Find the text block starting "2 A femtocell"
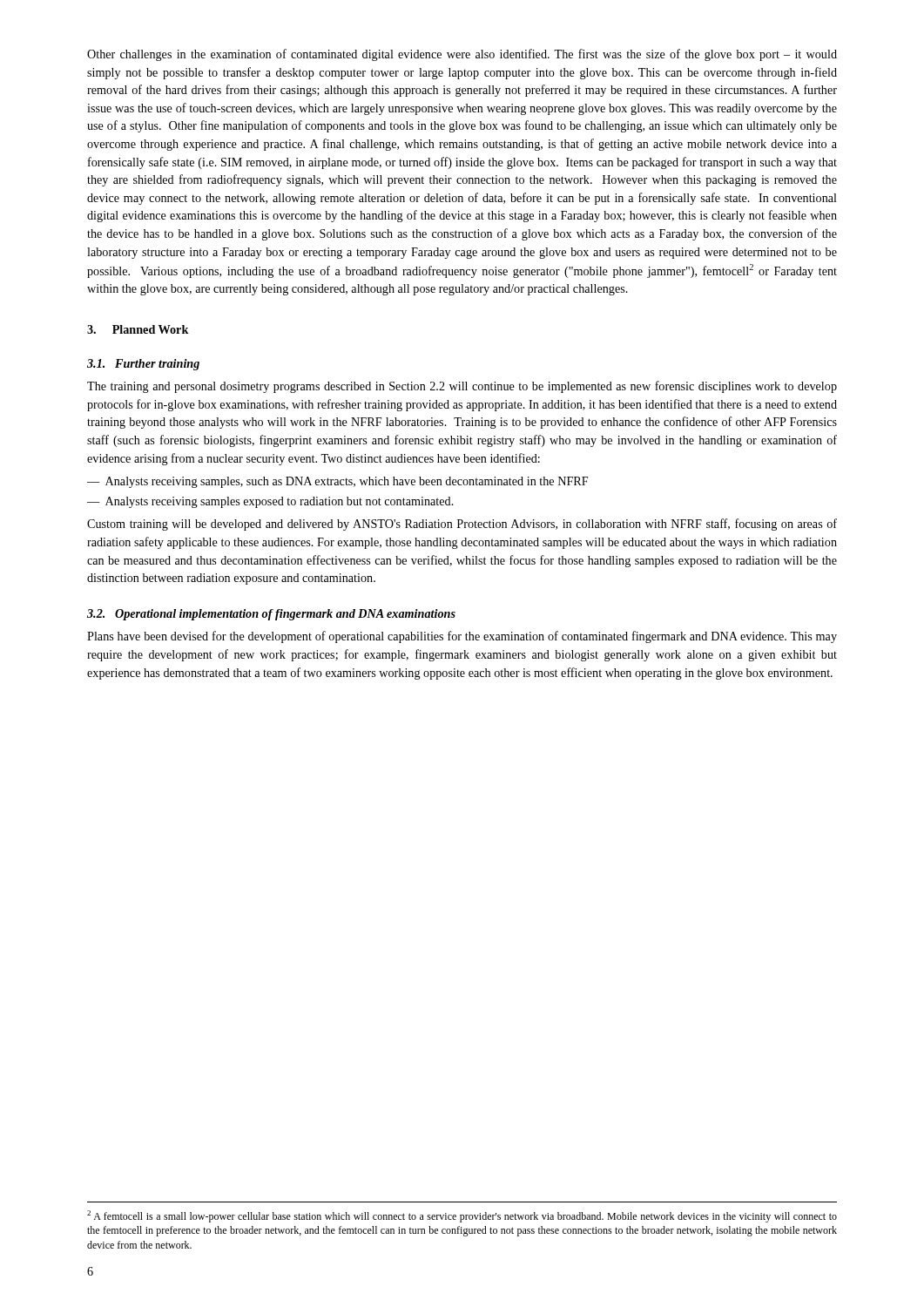Screen dimensions: 1307x924 point(462,1230)
